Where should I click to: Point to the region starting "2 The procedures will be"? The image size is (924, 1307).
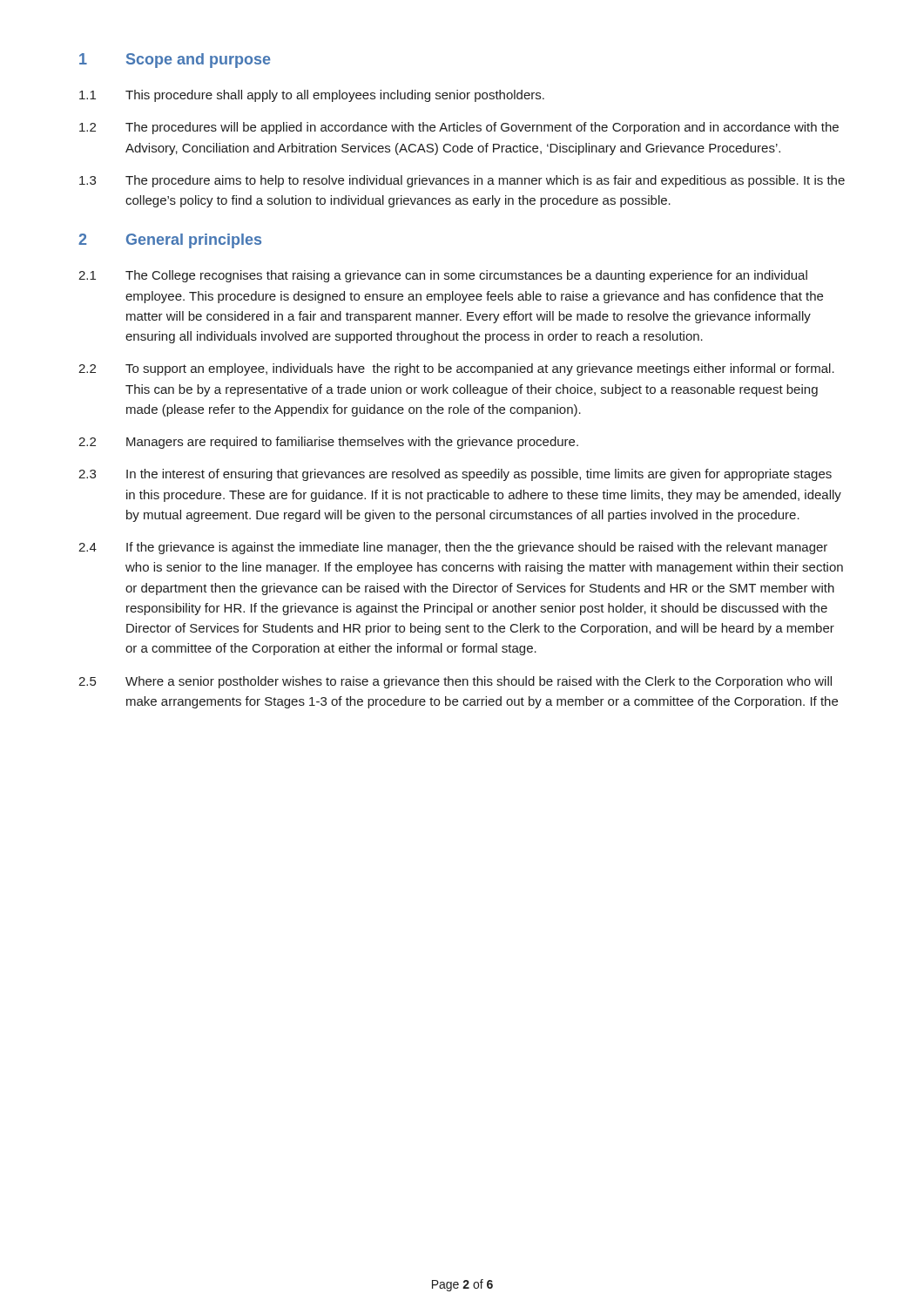coord(462,137)
